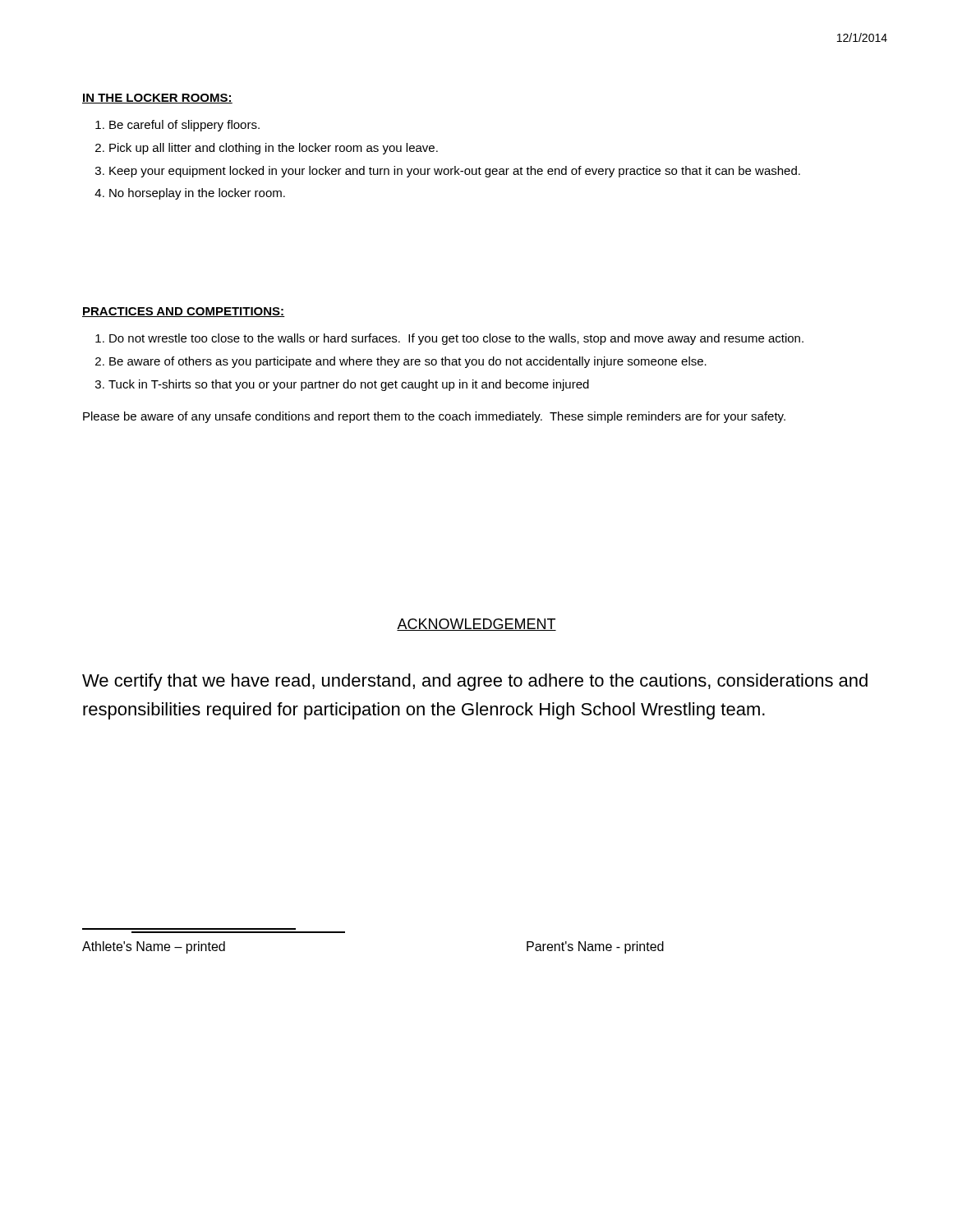Select the list item containing "Pick up all litter and"
The height and width of the screenshot is (1232, 953).
tap(274, 149)
